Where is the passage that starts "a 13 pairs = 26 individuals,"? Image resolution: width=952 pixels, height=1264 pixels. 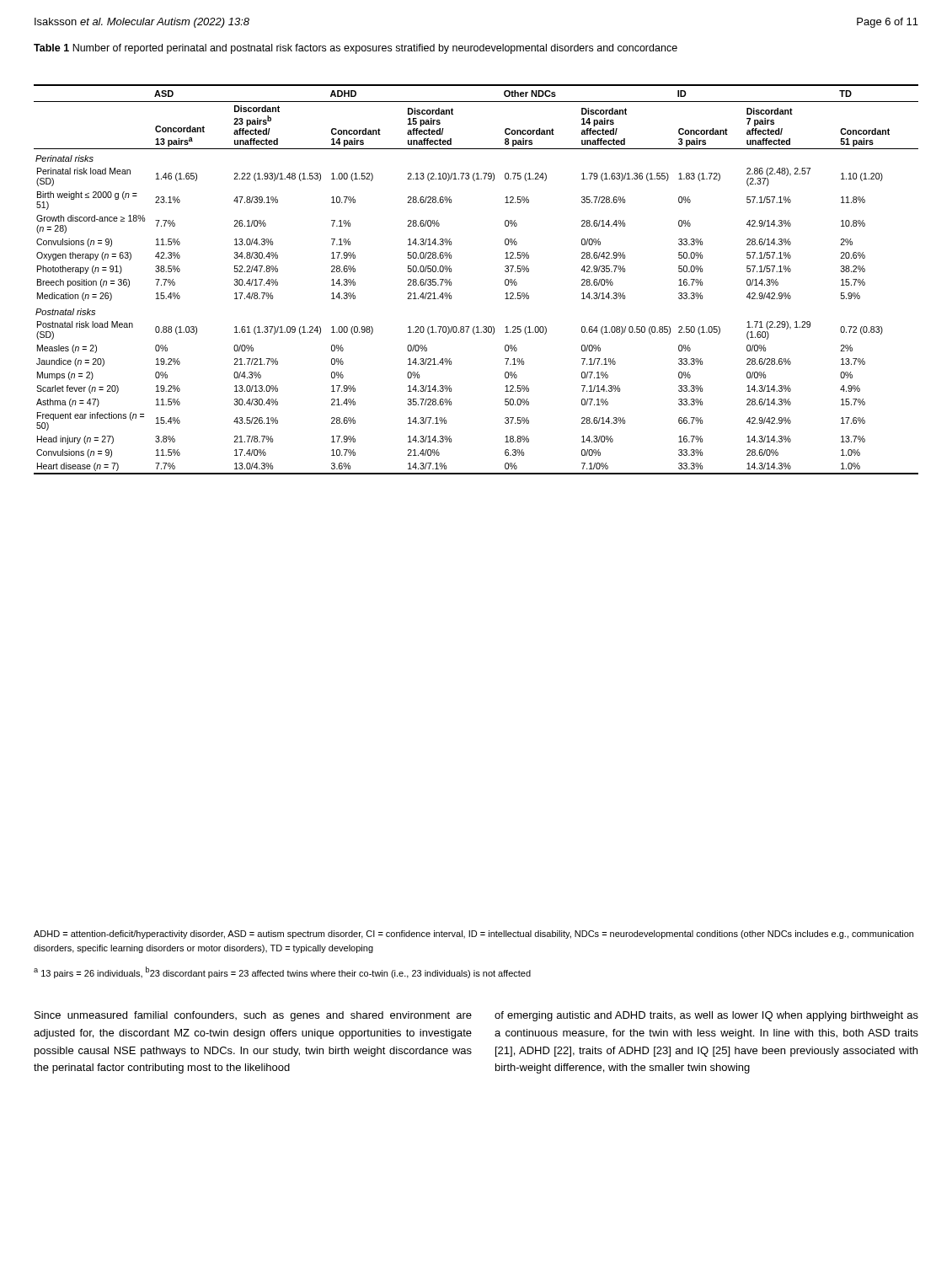pyautogui.click(x=282, y=972)
